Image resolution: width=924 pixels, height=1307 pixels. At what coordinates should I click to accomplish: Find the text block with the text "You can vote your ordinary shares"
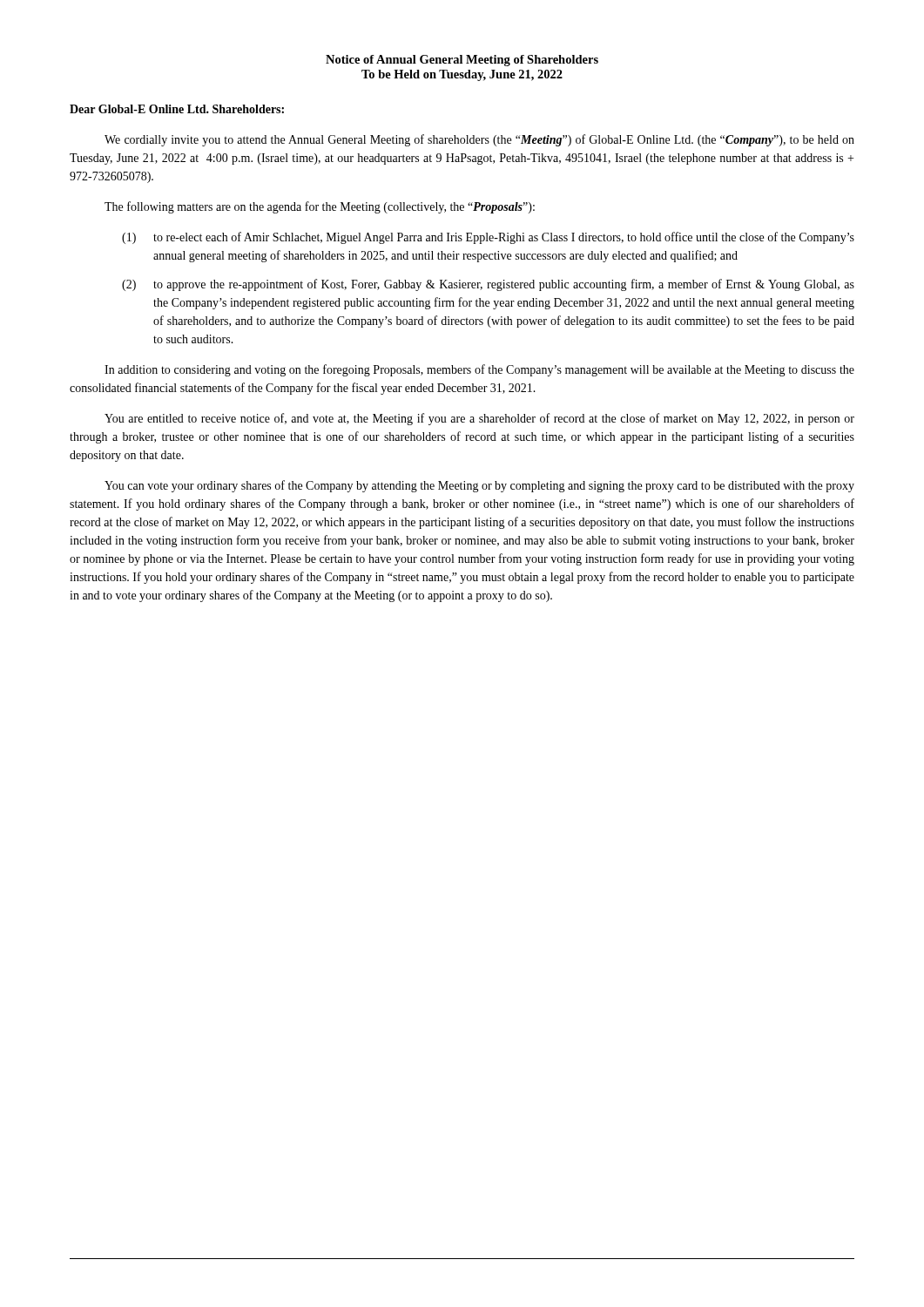(462, 541)
